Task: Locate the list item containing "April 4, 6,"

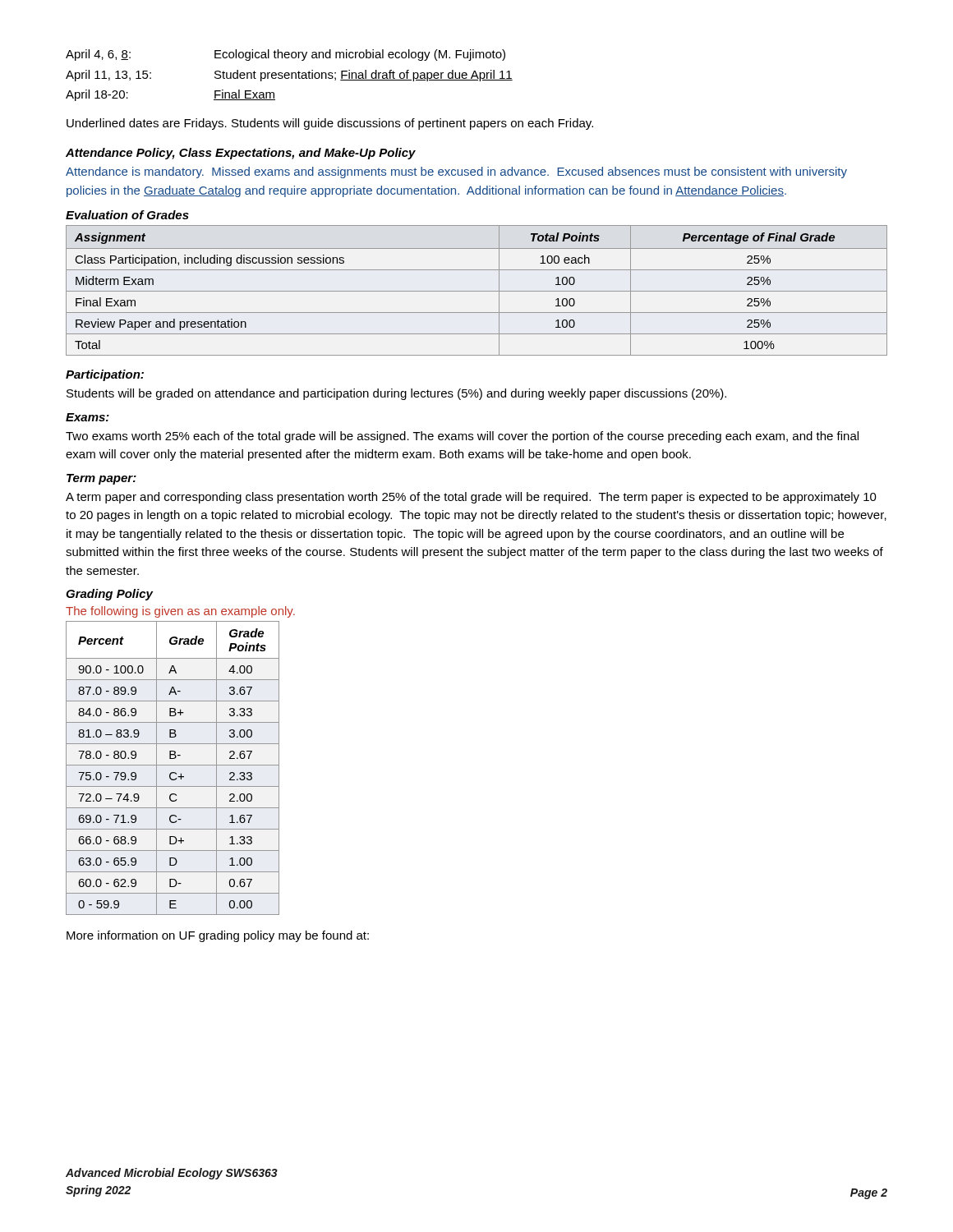Action: pyautogui.click(x=286, y=54)
